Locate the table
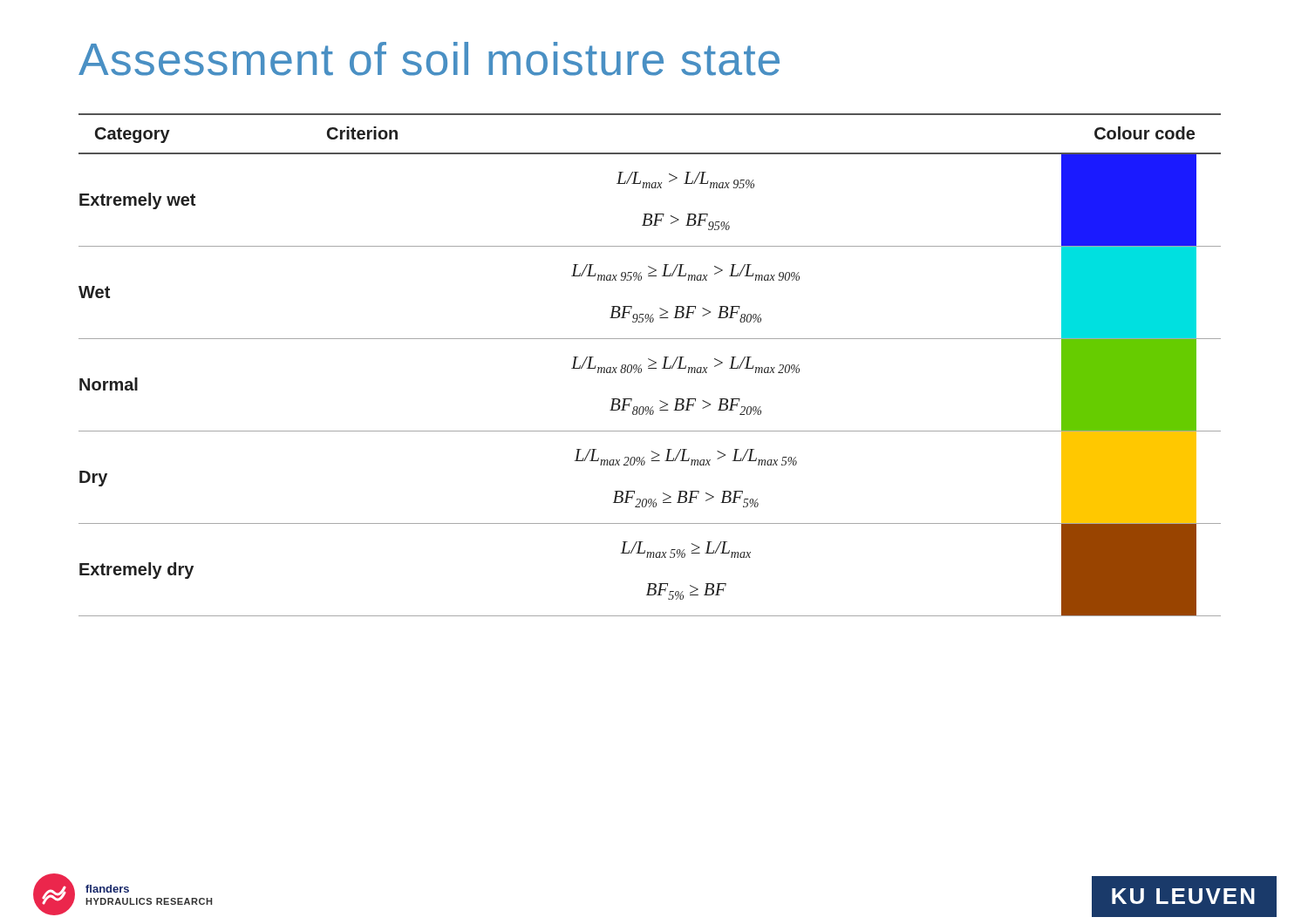The image size is (1308, 924). click(x=650, y=365)
